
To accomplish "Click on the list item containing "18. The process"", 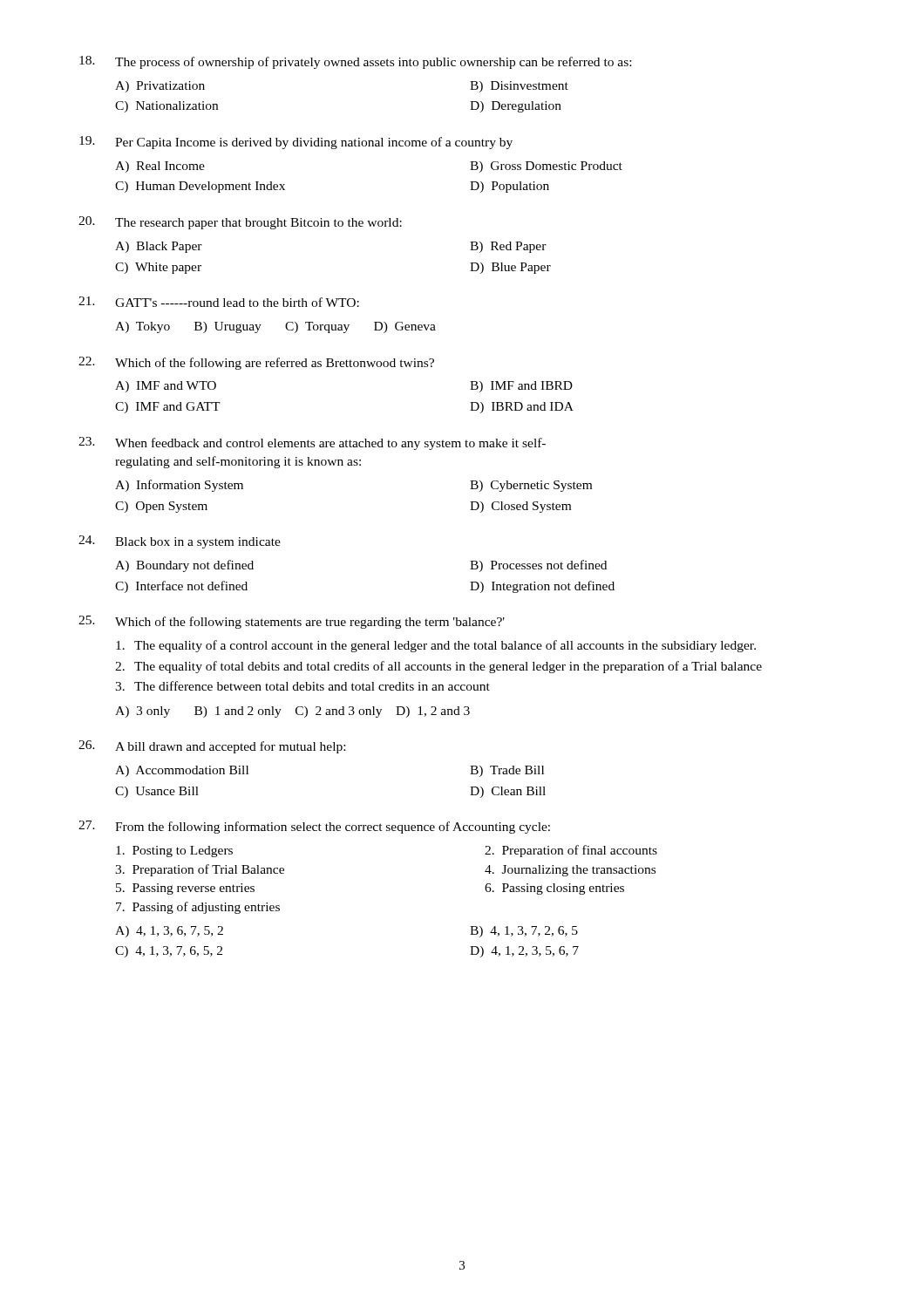I will click(x=466, y=85).
